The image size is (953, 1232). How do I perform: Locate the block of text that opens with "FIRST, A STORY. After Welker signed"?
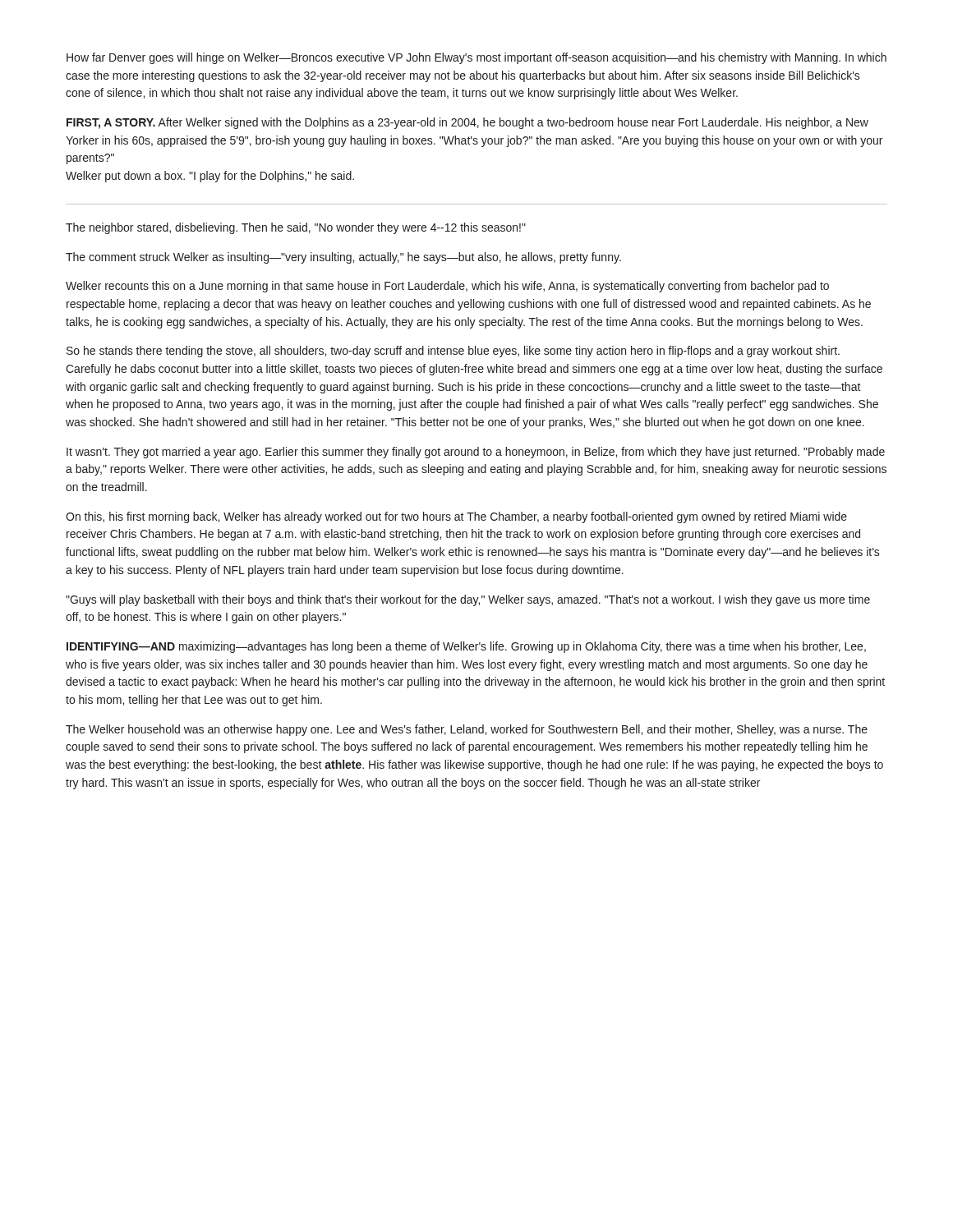tap(474, 149)
